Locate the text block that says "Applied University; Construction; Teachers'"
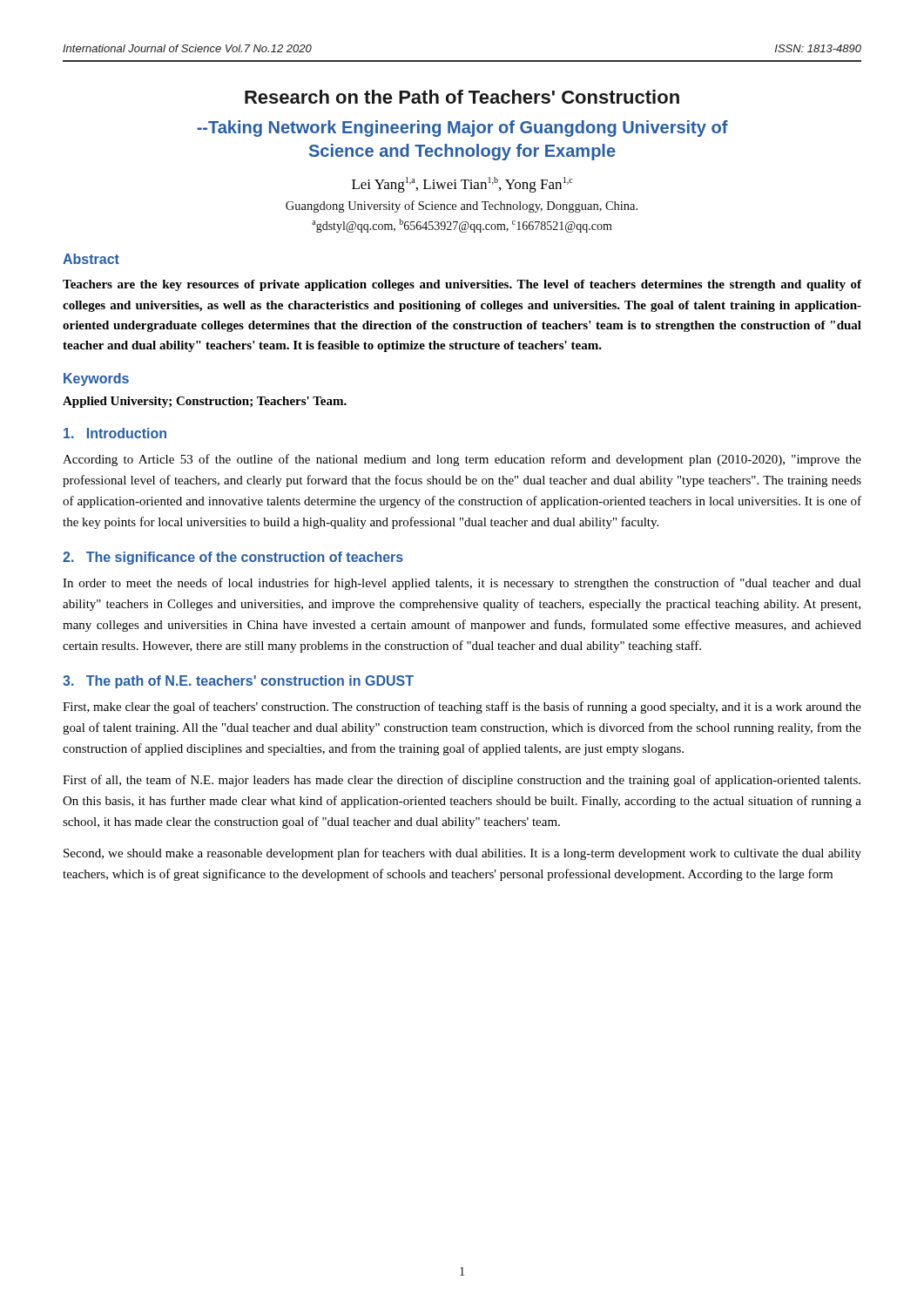 [x=205, y=401]
